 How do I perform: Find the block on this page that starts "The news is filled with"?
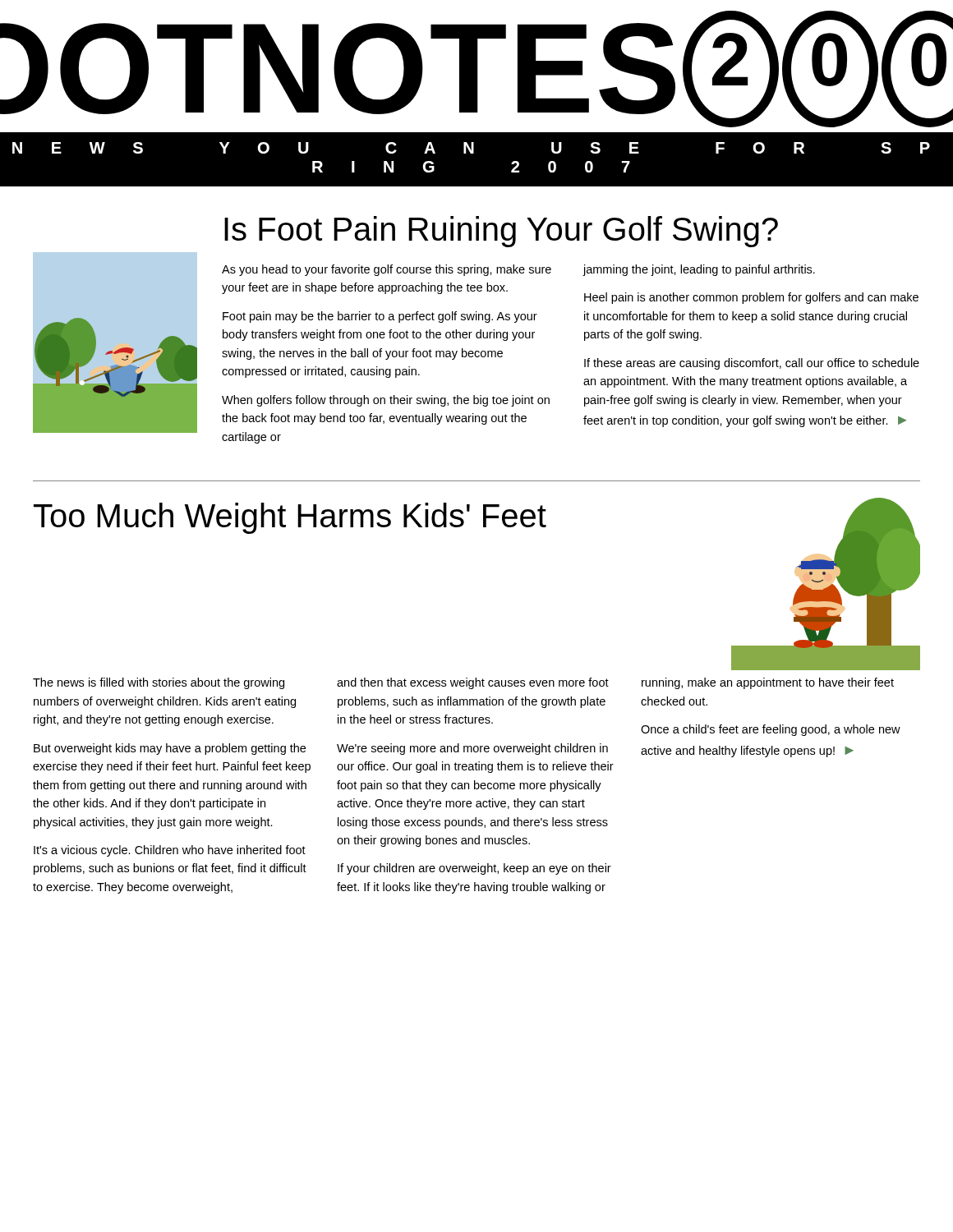[173, 785]
